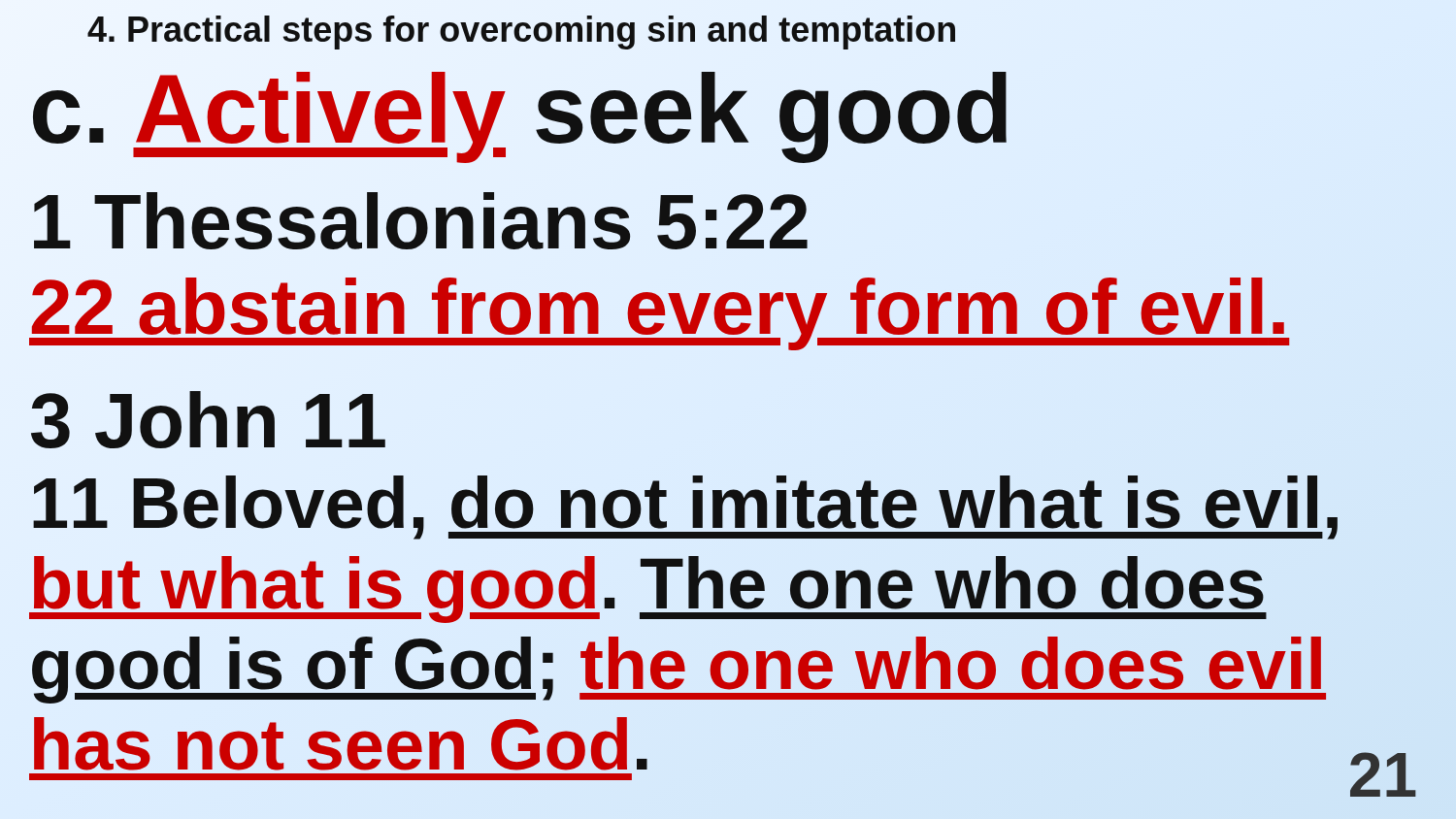Locate the passage starting "1 Thessalonians 5:22 22"
Viewport: 1456px width, 819px height.
[x=713, y=265]
